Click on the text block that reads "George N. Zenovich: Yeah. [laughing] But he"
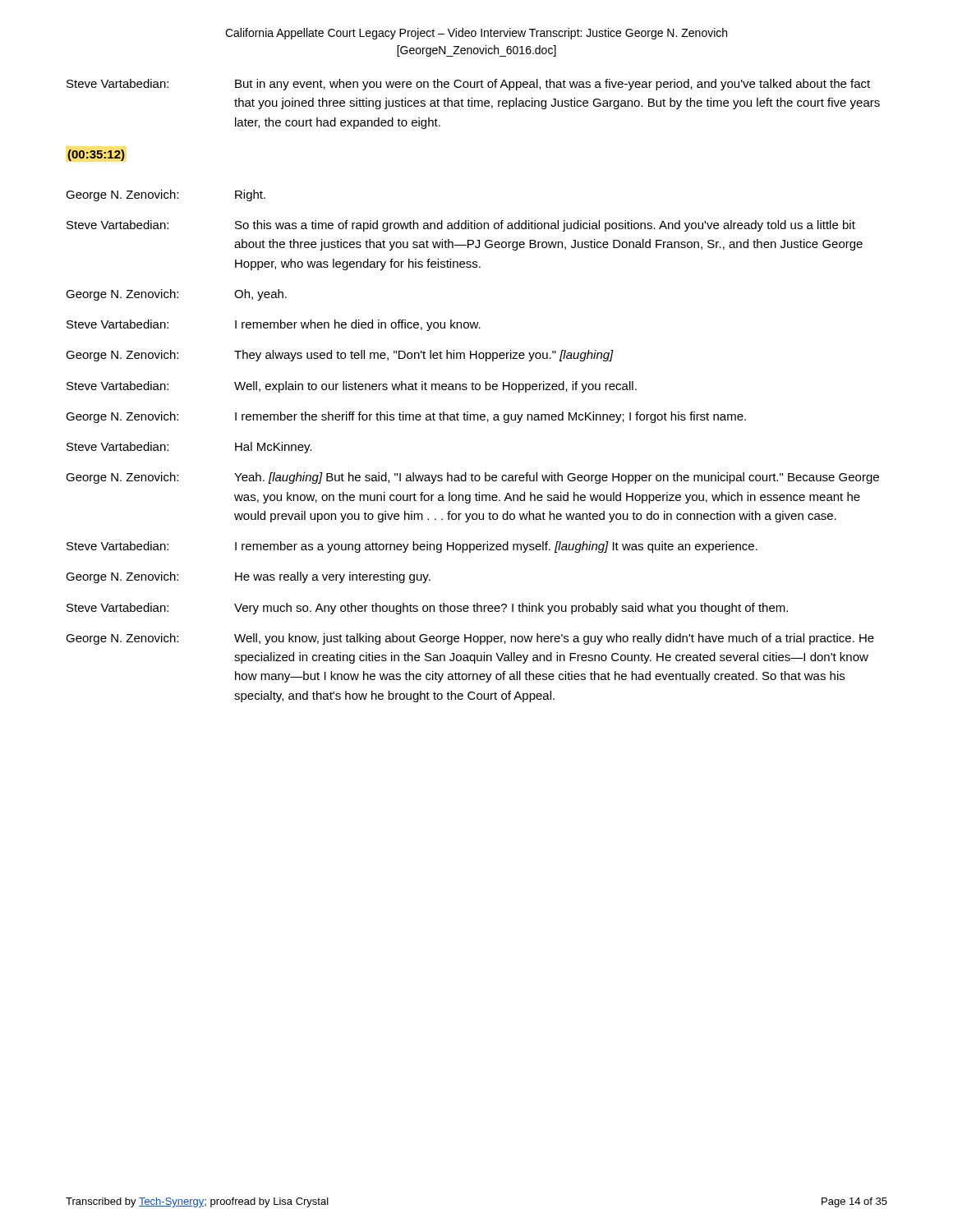This screenshot has width=953, height=1232. click(x=476, y=496)
